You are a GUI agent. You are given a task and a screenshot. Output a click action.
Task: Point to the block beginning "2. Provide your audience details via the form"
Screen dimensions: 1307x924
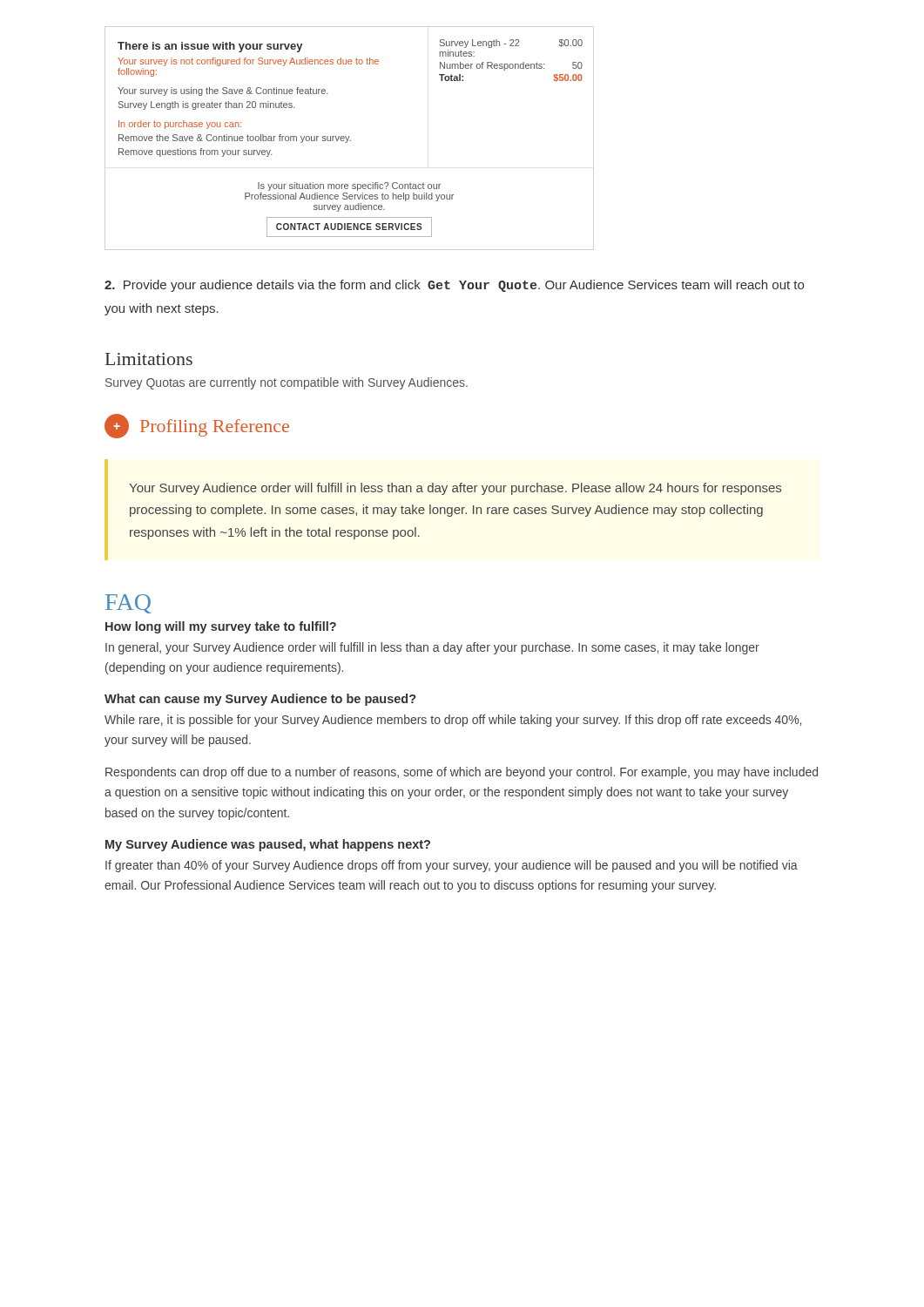tap(455, 296)
